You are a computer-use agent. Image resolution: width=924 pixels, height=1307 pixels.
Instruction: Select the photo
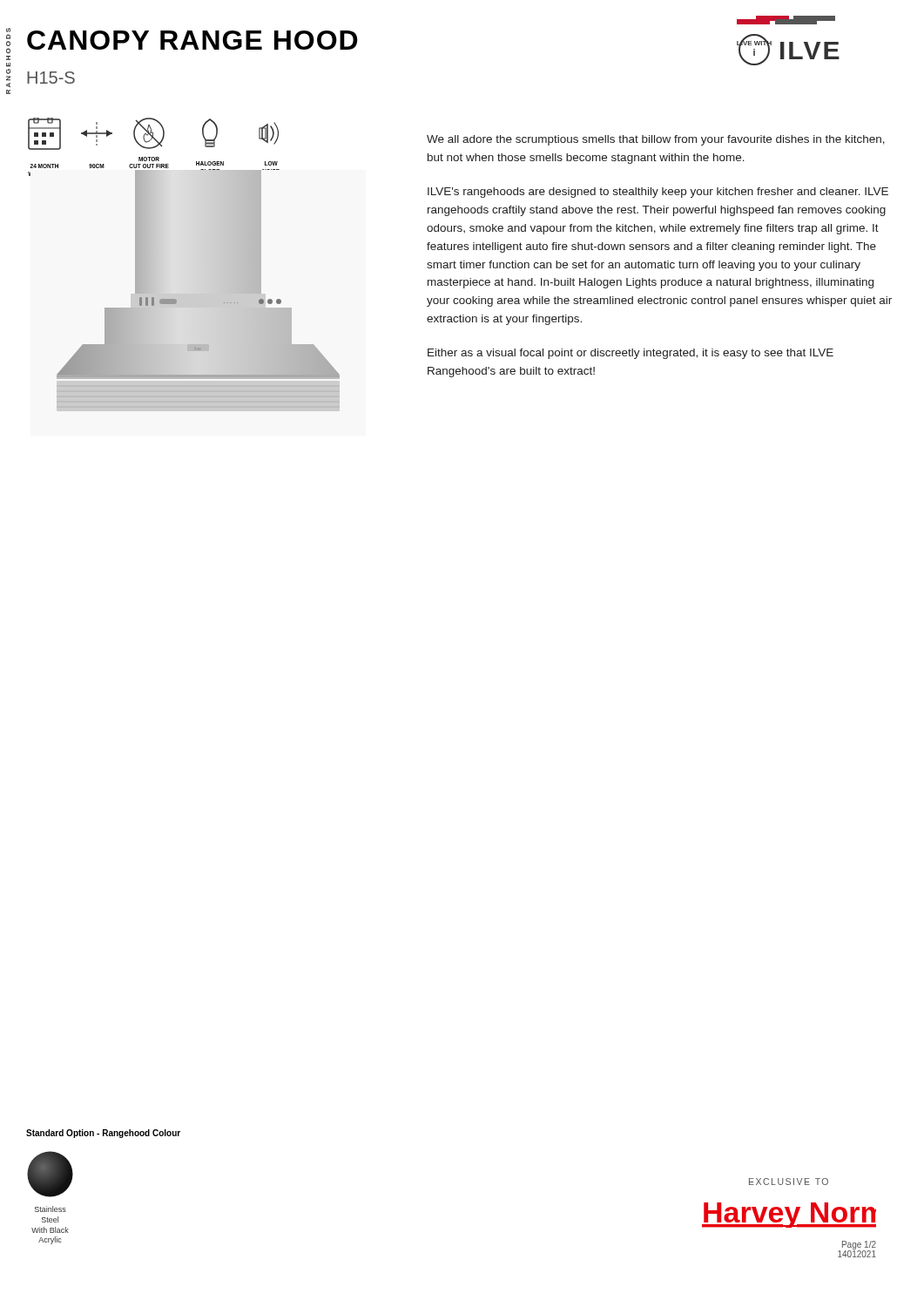198,303
